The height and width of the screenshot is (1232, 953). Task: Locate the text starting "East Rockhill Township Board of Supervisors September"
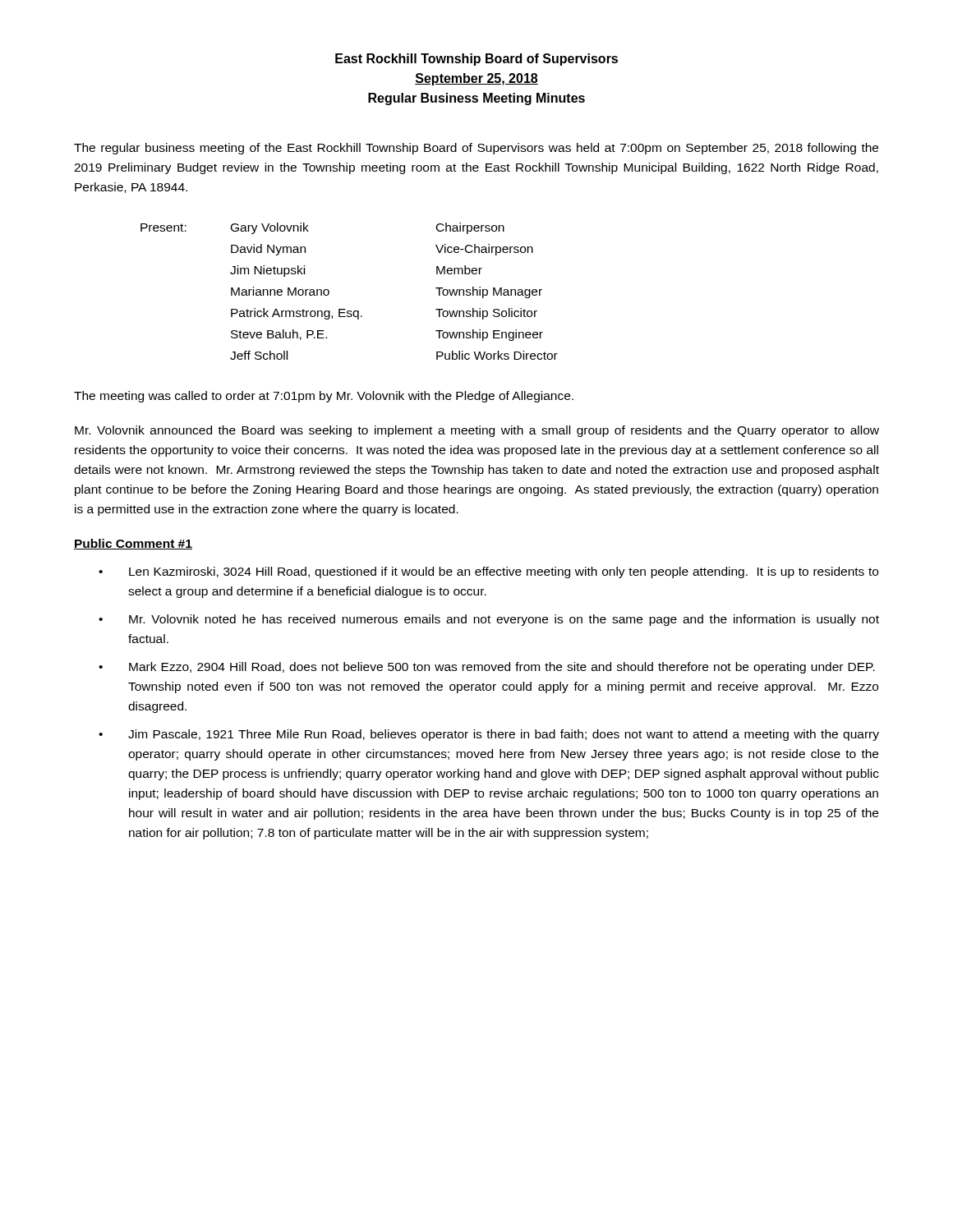click(476, 79)
